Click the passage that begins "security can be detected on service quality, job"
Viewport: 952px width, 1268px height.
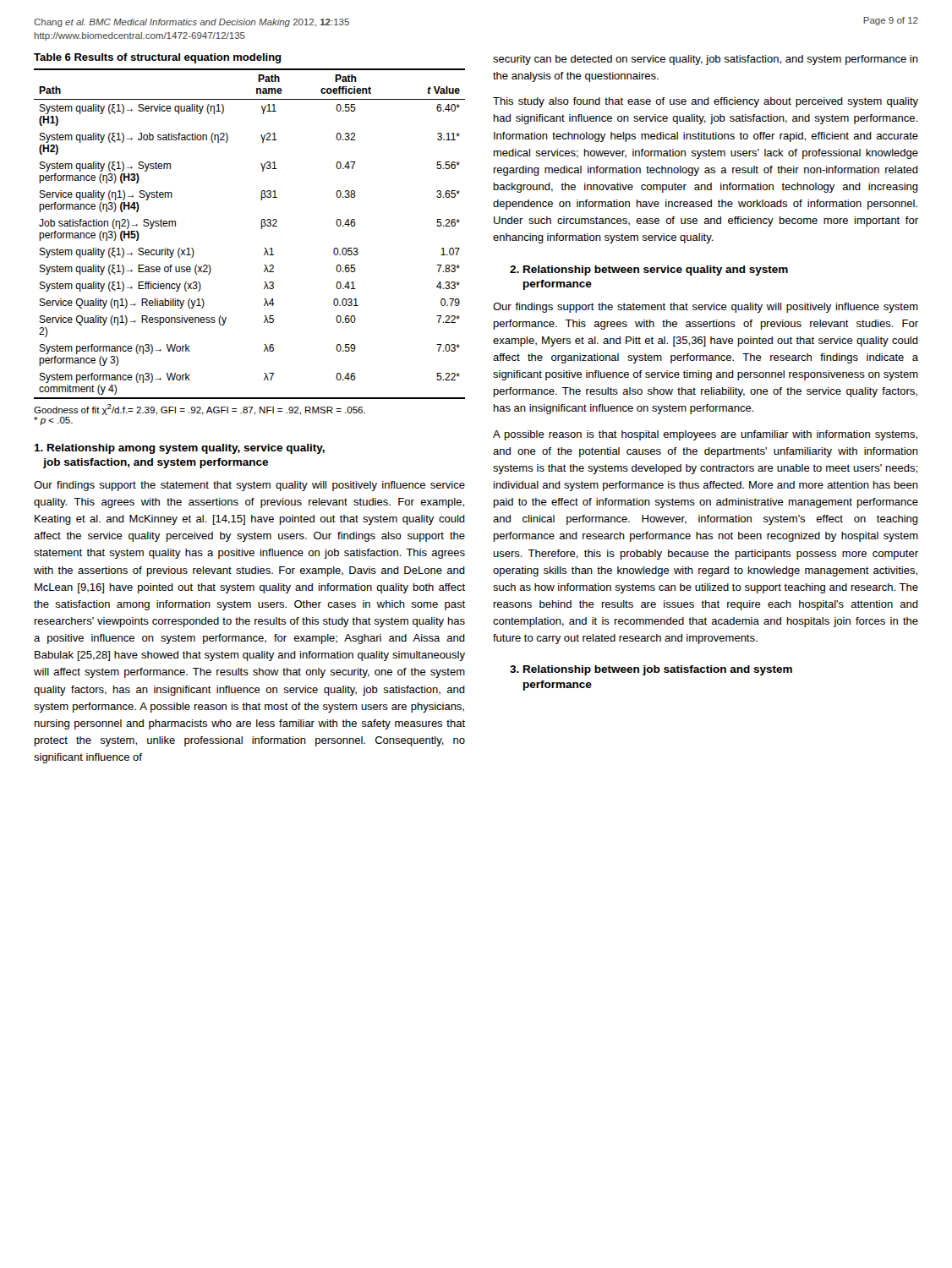point(706,67)
